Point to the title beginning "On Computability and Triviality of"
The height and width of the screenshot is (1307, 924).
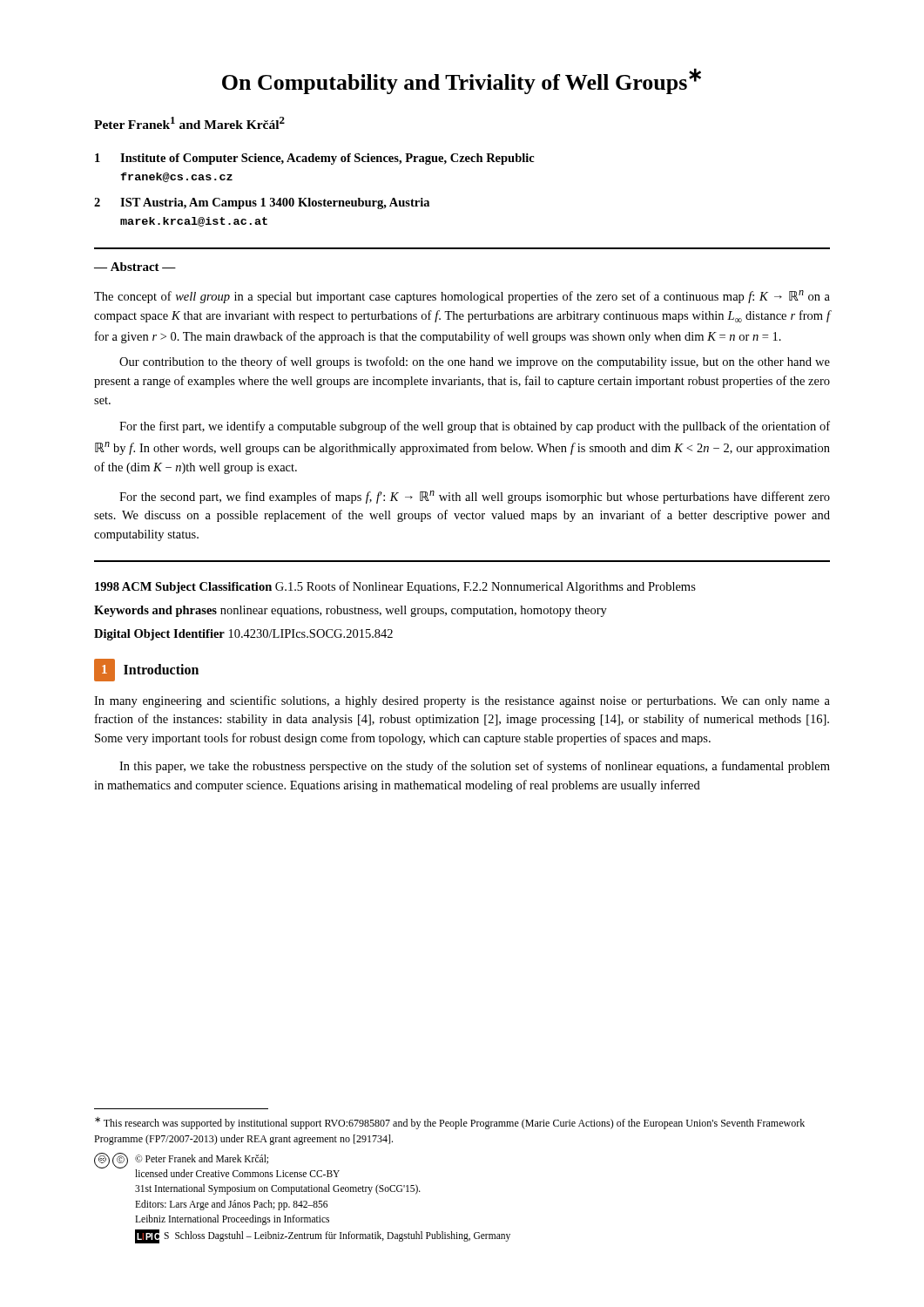[462, 80]
